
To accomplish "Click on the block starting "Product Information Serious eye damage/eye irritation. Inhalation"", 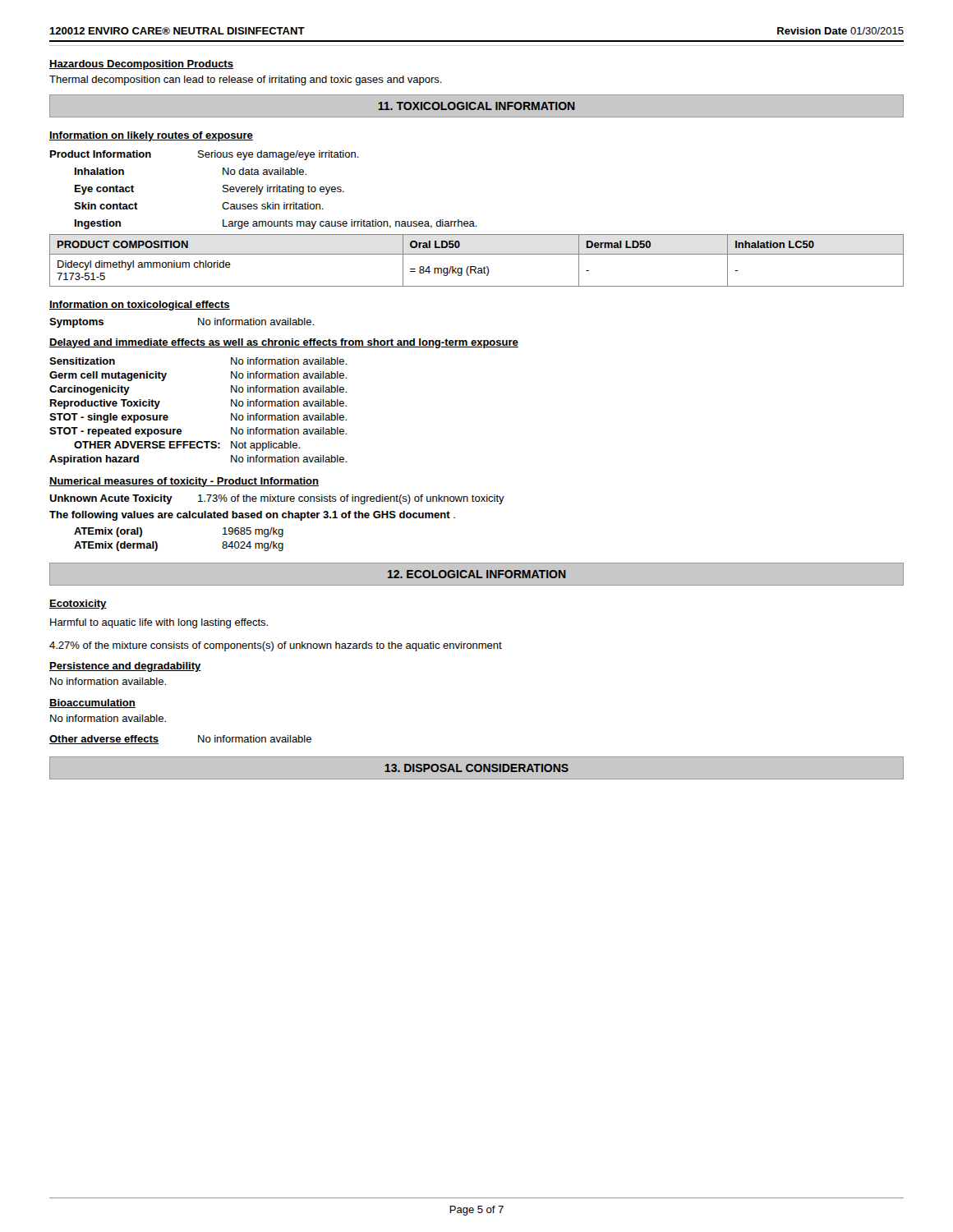I will pos(205,155).
